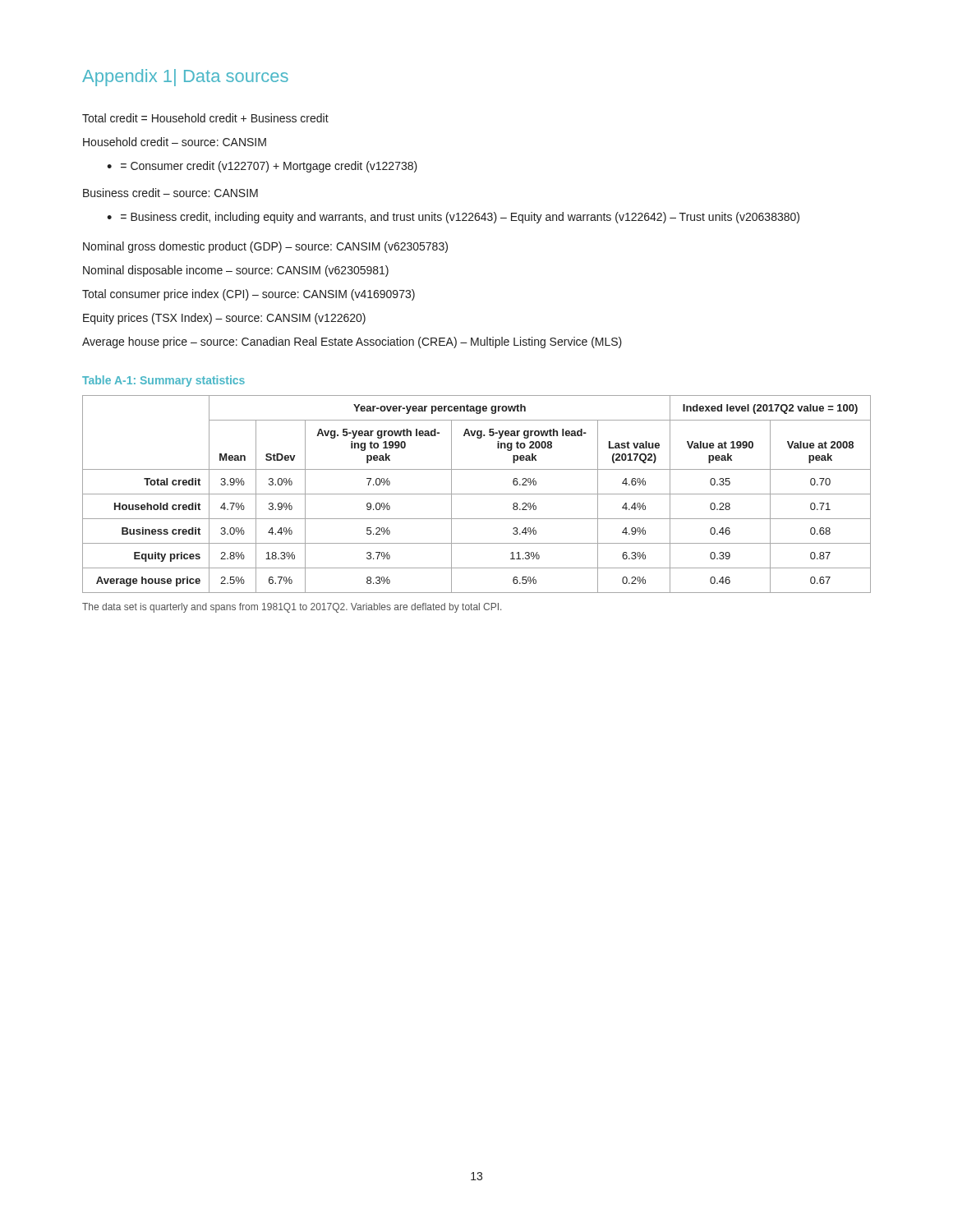Image resolution: width=953 pixels, height=1232 pixels.
Task: Find the text starting "Household credit – source: CANSIM"
Action: point(175,142)
